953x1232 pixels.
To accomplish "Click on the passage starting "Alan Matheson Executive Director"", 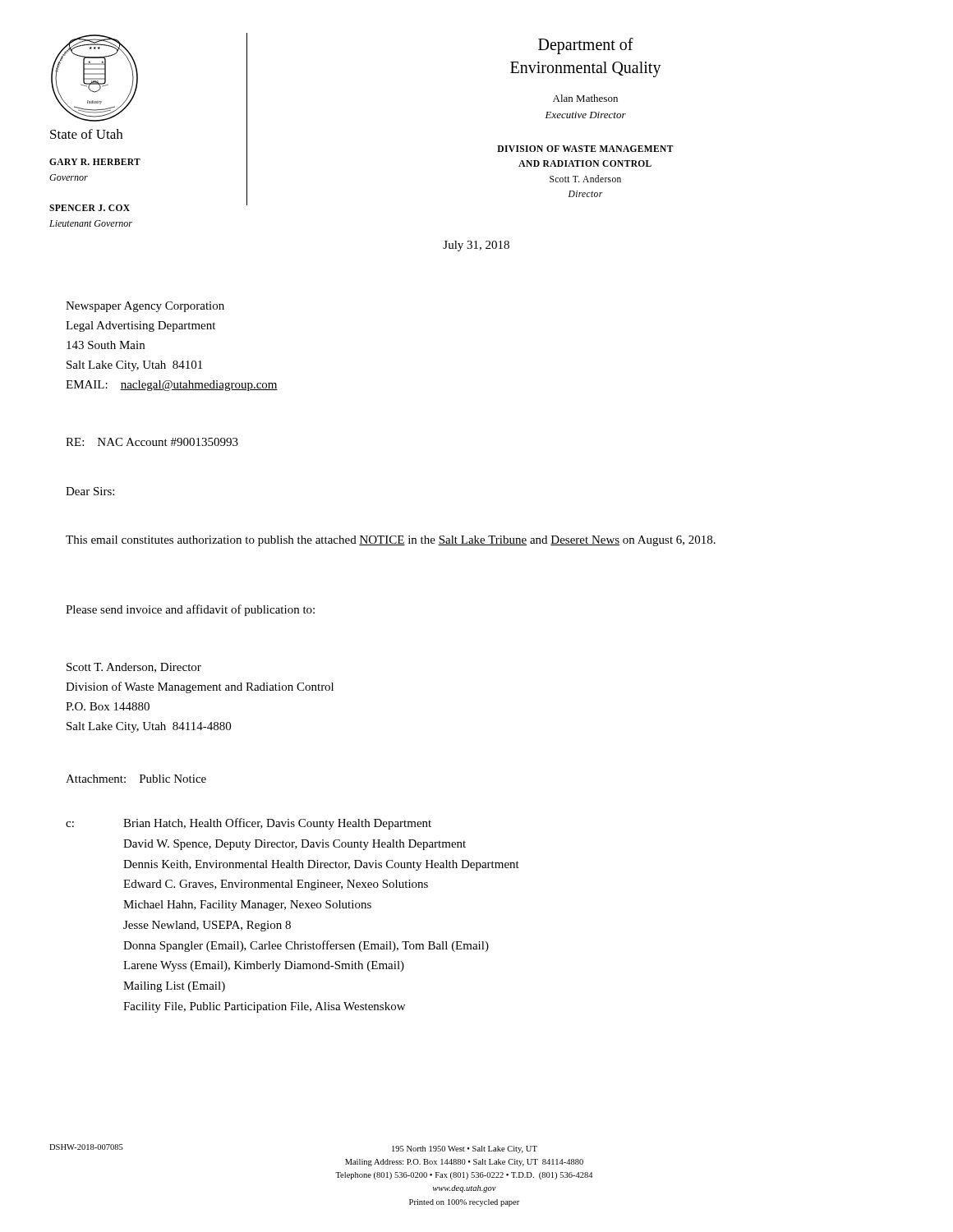I will (585, 106).
